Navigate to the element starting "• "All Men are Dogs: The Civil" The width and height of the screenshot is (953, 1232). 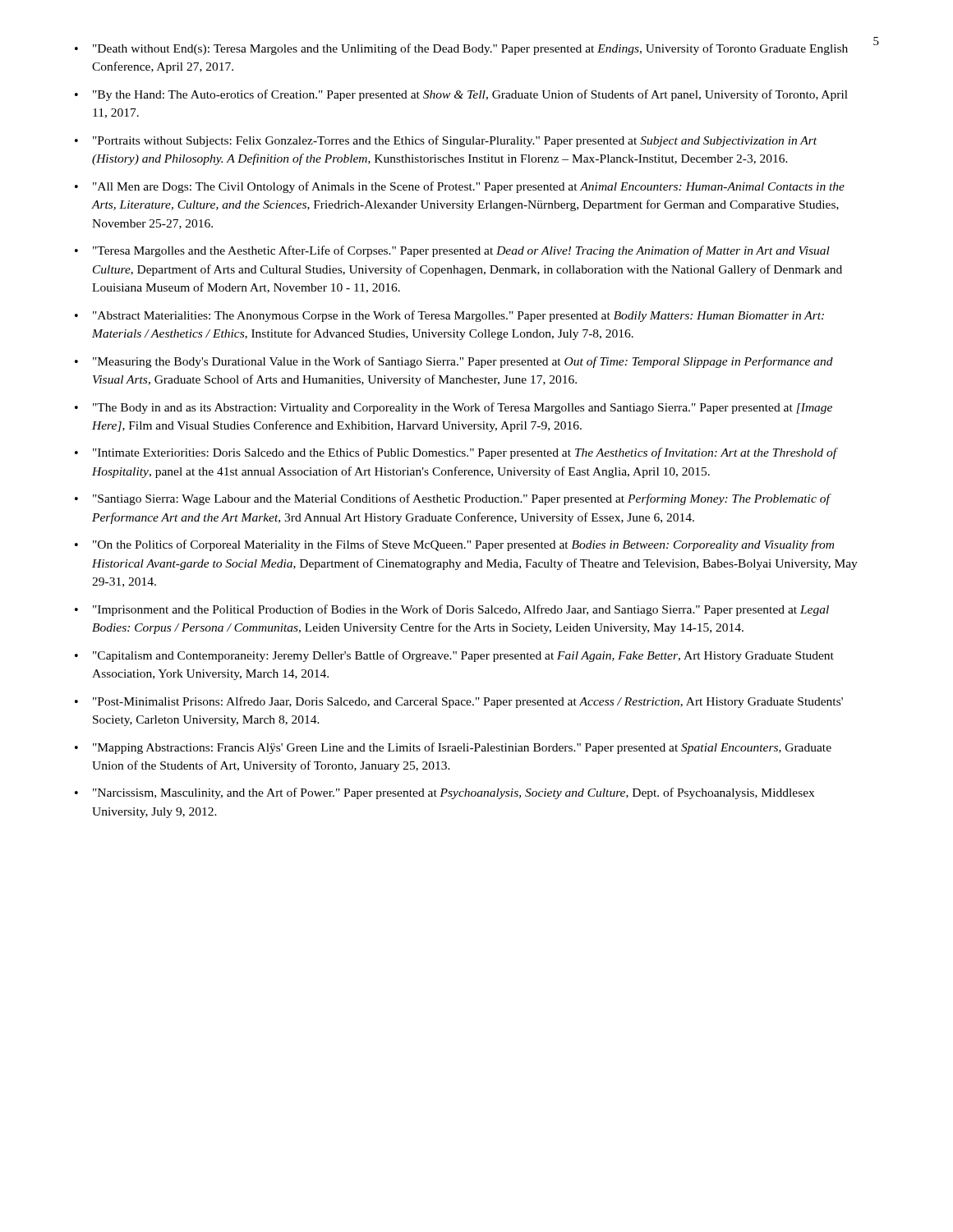(468, 205)
